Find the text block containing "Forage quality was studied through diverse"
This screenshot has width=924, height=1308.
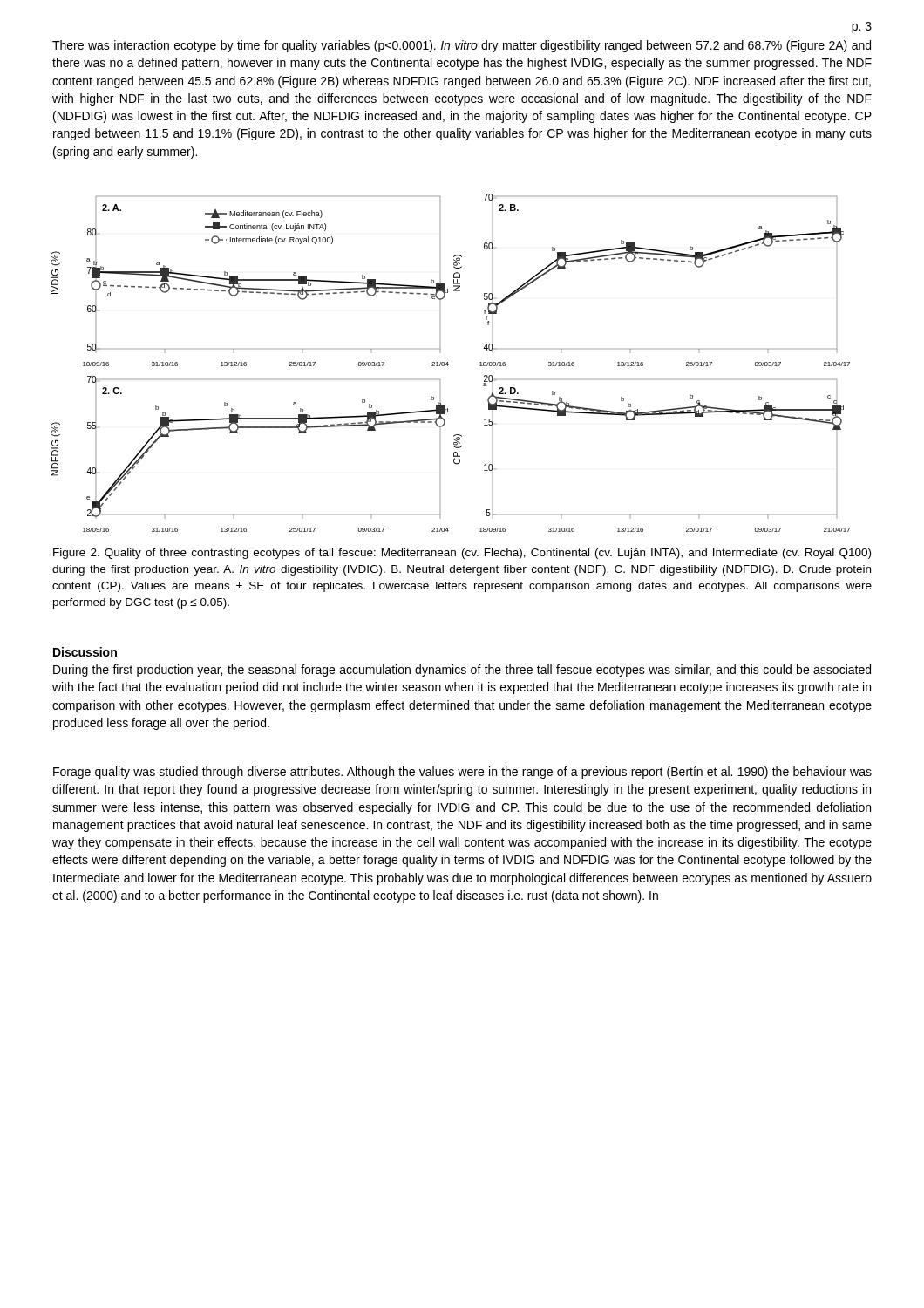tap(462, 834)
